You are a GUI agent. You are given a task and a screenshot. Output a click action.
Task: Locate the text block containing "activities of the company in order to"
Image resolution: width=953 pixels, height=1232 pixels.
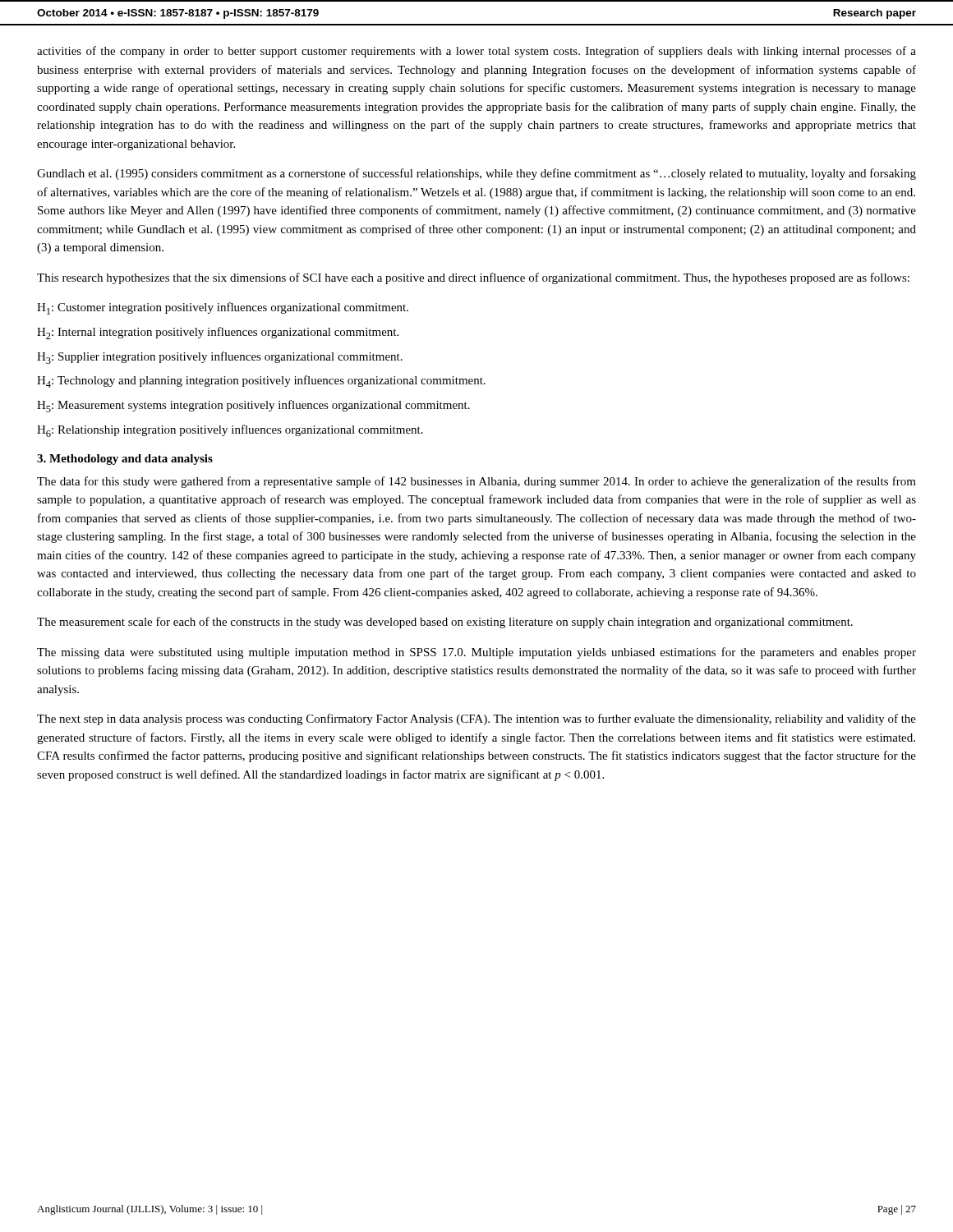pos(476,97)
